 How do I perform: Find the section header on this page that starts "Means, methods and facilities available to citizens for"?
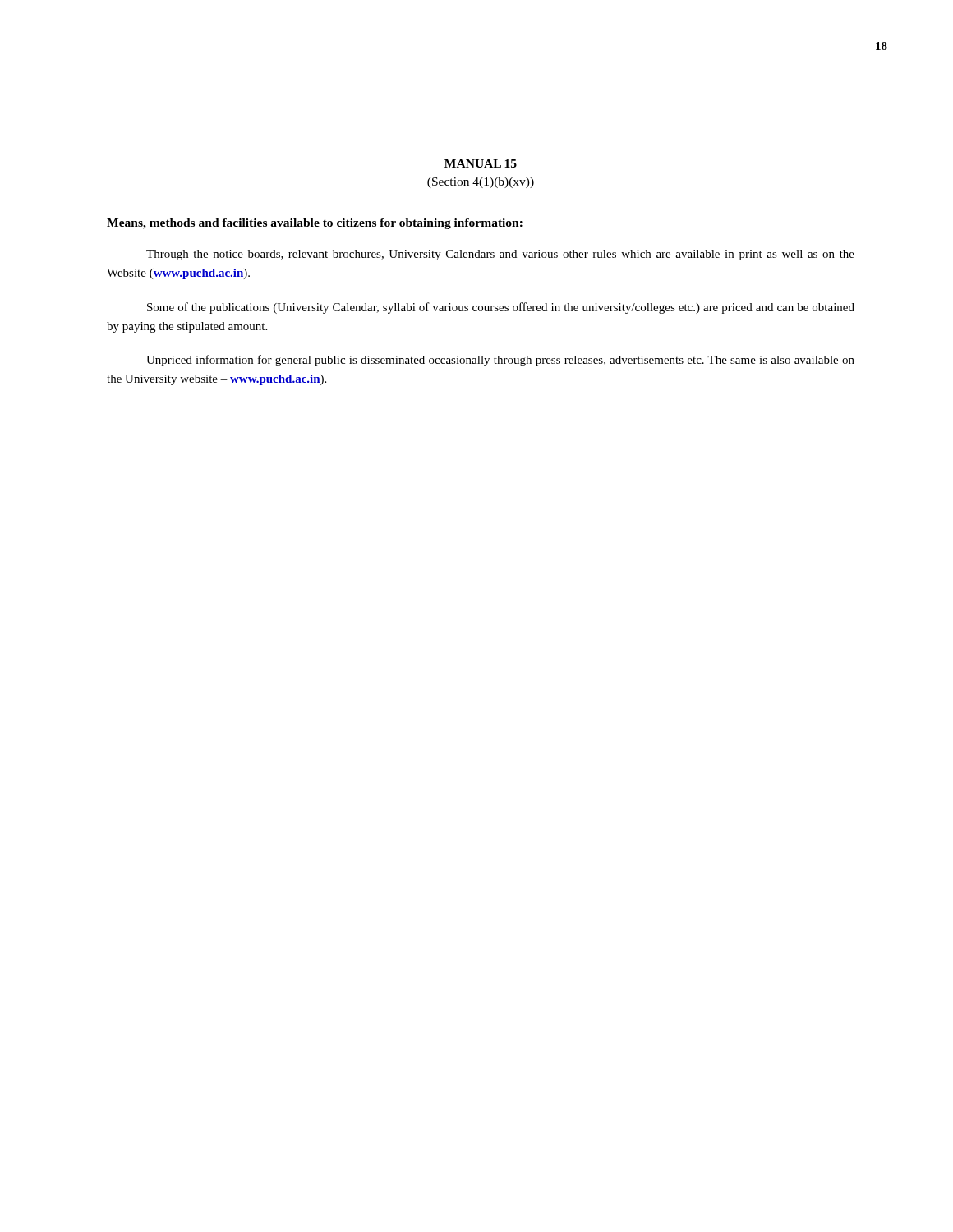point(315,222)
